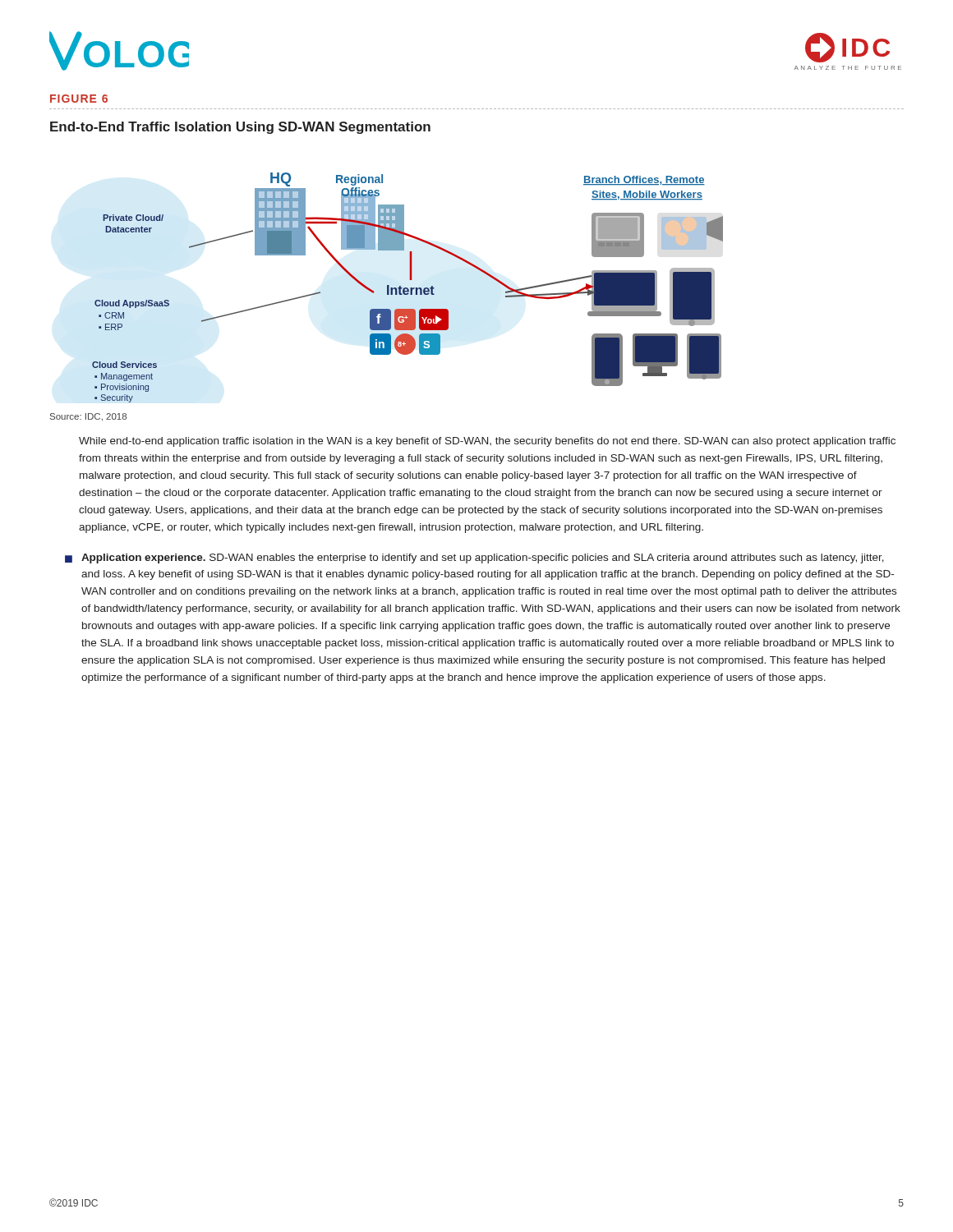Locate the text block starting "FIGURE 6"
This screenshot has width=953, height=1232.
pyautogui.click(x=79, y=99)
